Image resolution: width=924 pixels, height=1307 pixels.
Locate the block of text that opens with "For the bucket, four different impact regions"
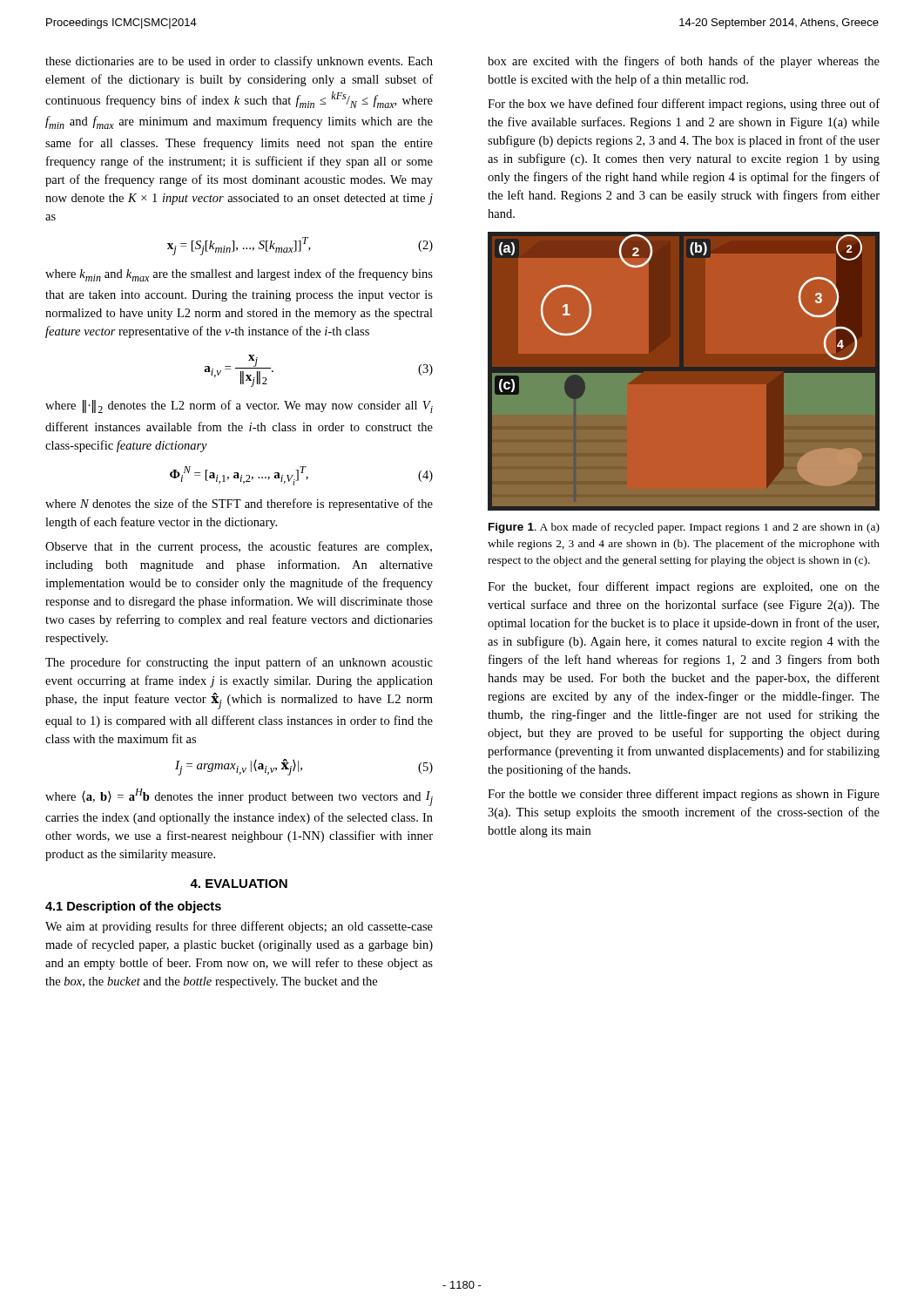[x=684, y=709]
